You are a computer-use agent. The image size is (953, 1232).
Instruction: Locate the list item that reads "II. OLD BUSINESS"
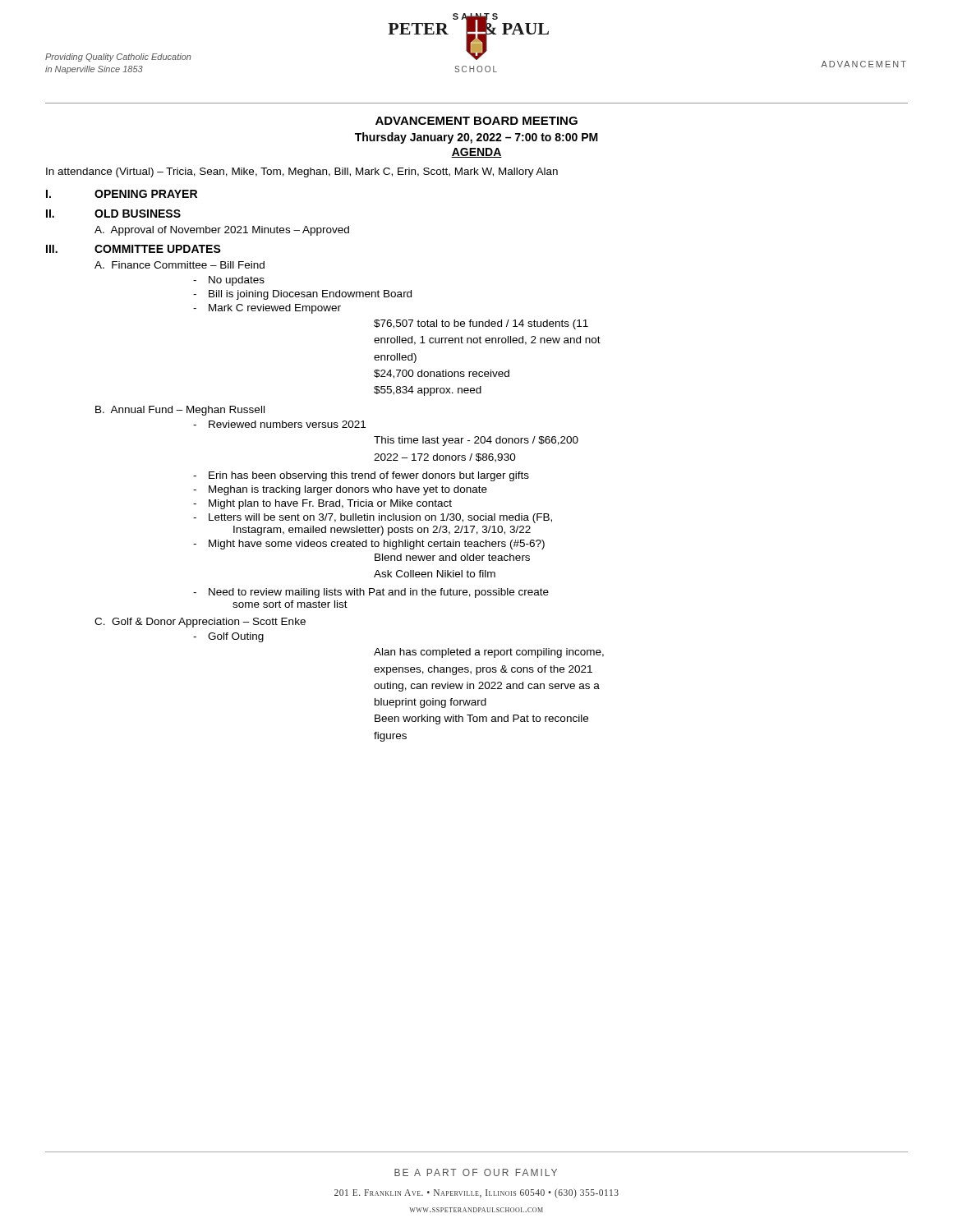(x=113, y=214)
